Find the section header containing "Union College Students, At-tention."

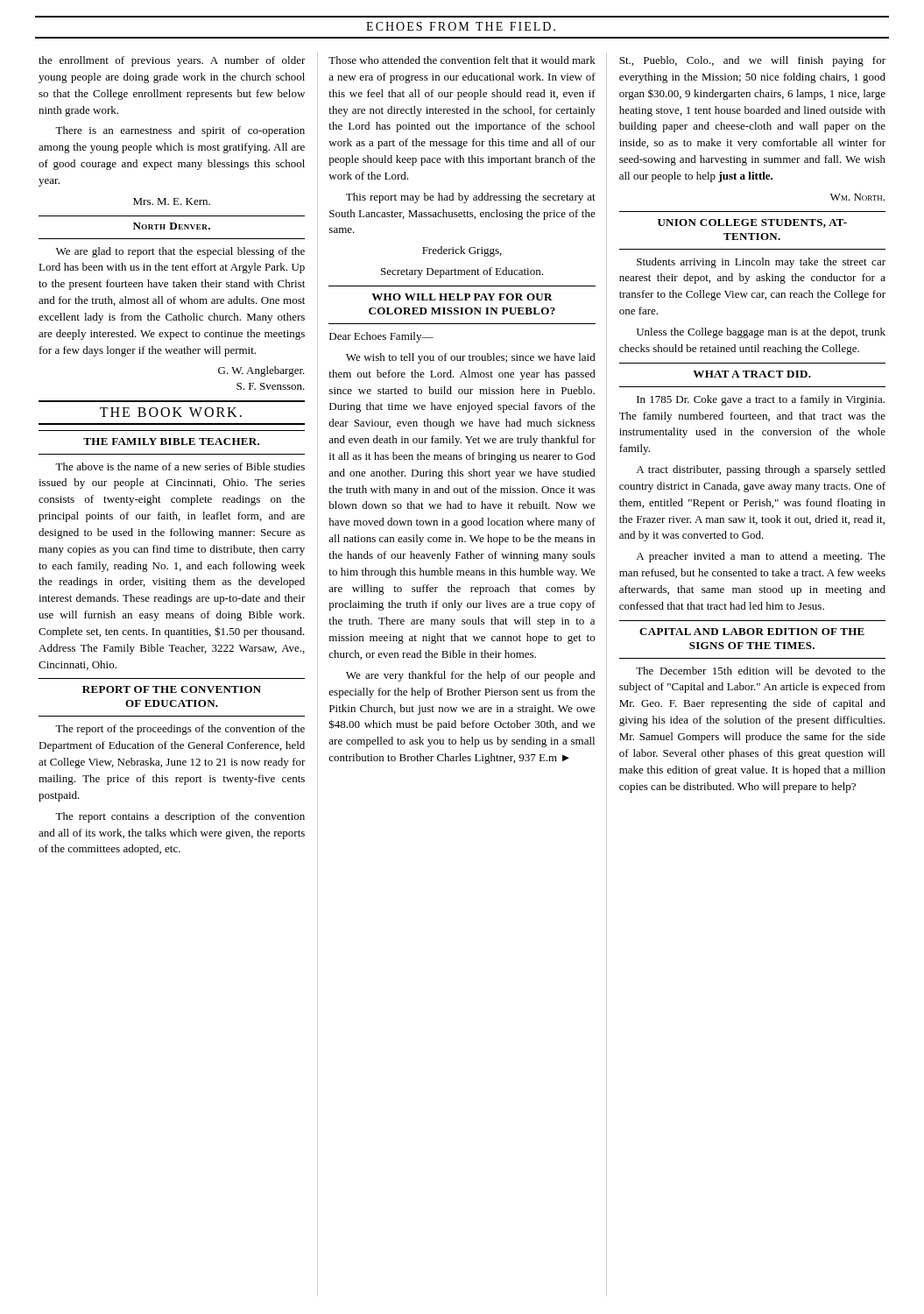[x=752, y=229]
